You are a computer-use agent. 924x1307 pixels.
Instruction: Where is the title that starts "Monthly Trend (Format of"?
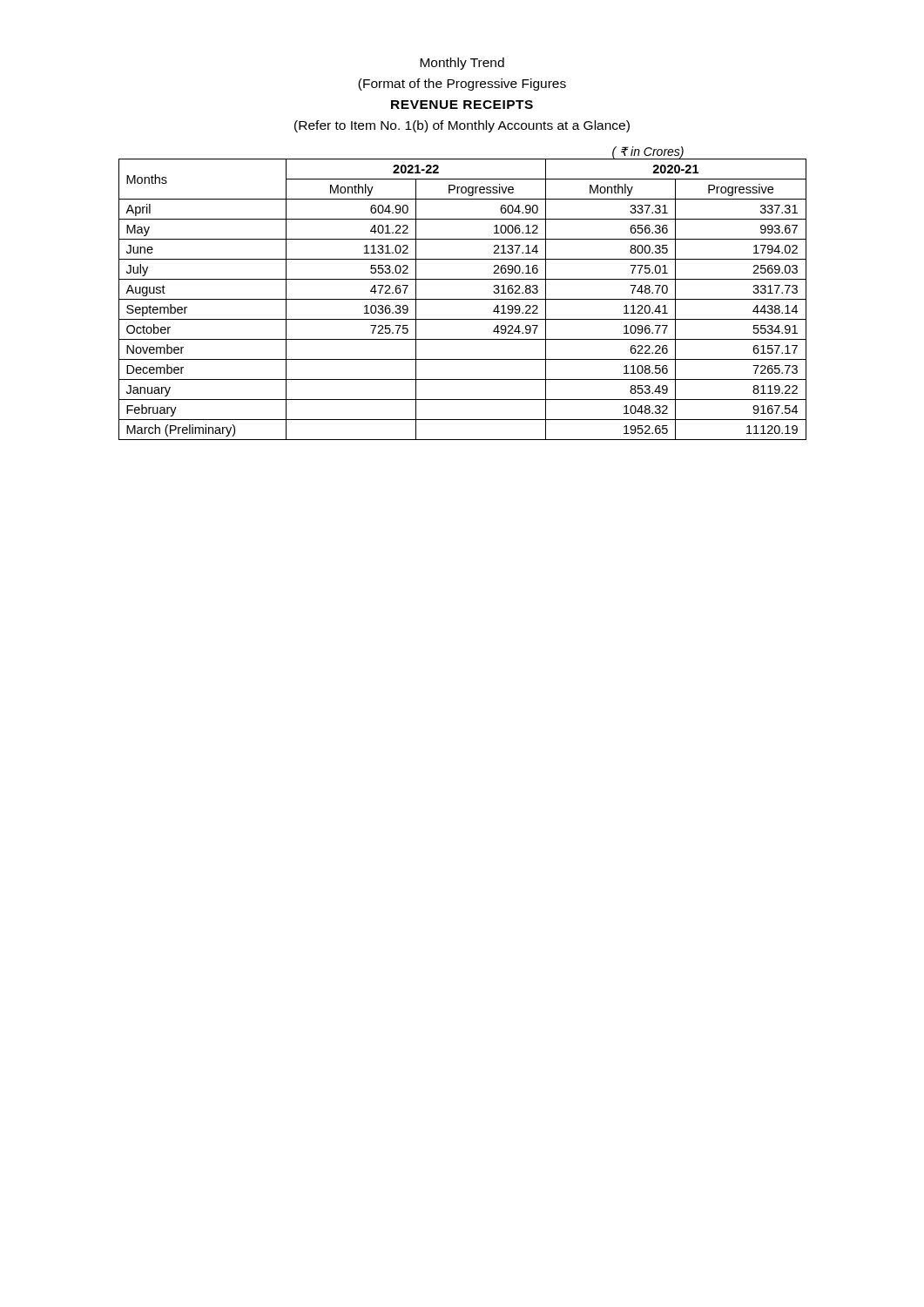(462, 94)
